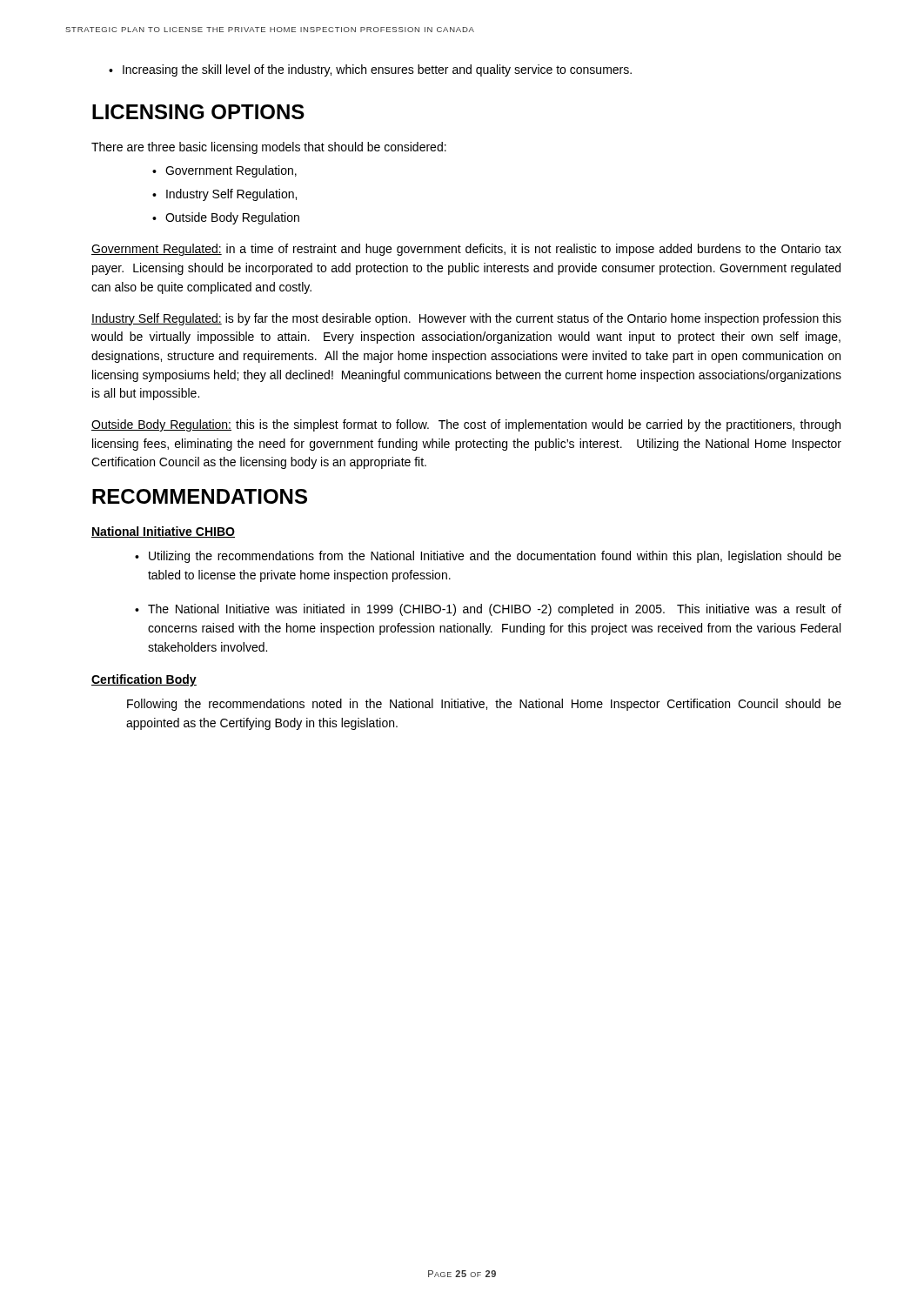Find the text block with the text "Government Regulated: in a time of"
This screenshot has height=1305, width=924.
(x=466, y=268)
